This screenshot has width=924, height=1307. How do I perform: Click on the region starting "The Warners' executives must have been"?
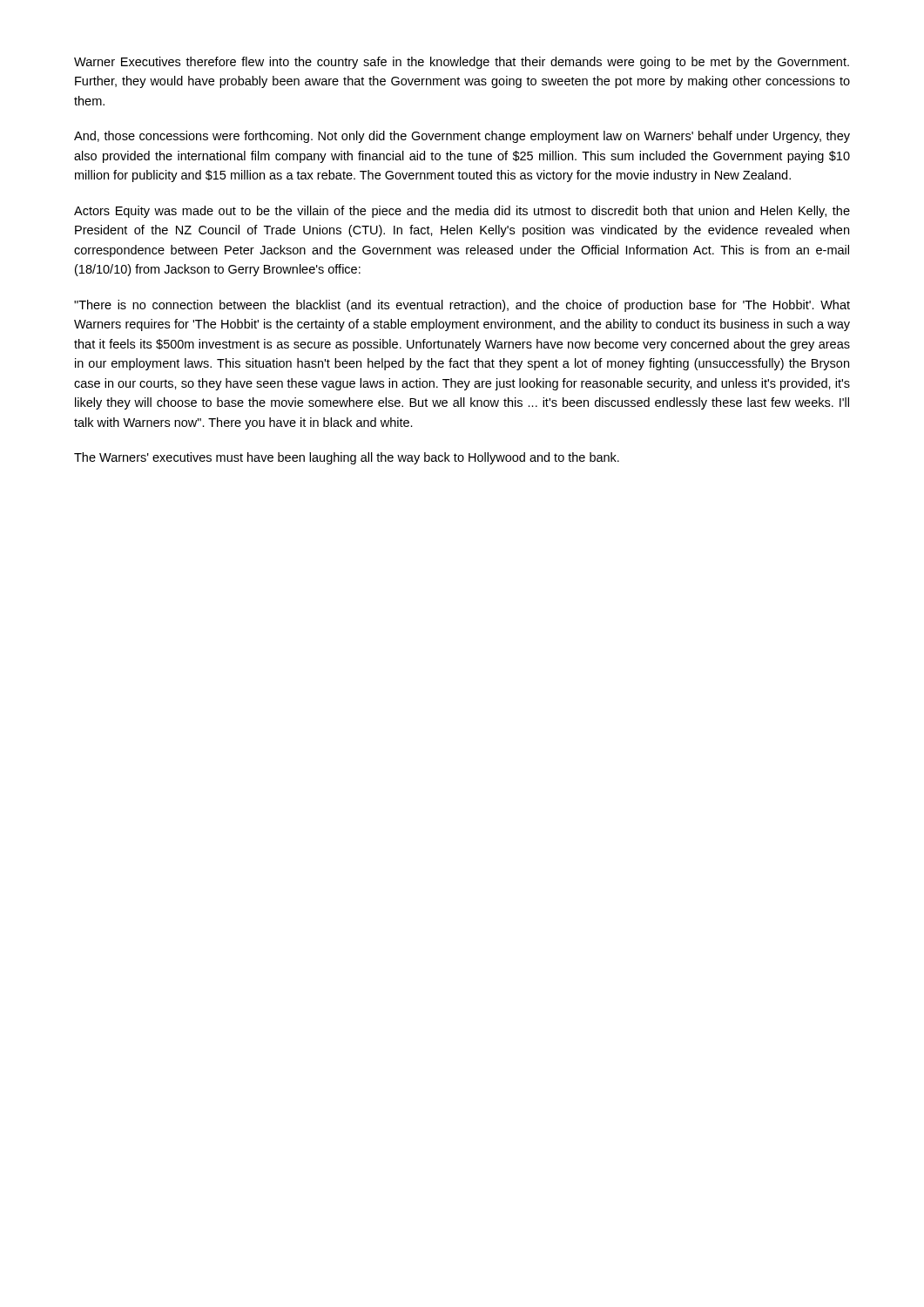[x=347, y=457]
